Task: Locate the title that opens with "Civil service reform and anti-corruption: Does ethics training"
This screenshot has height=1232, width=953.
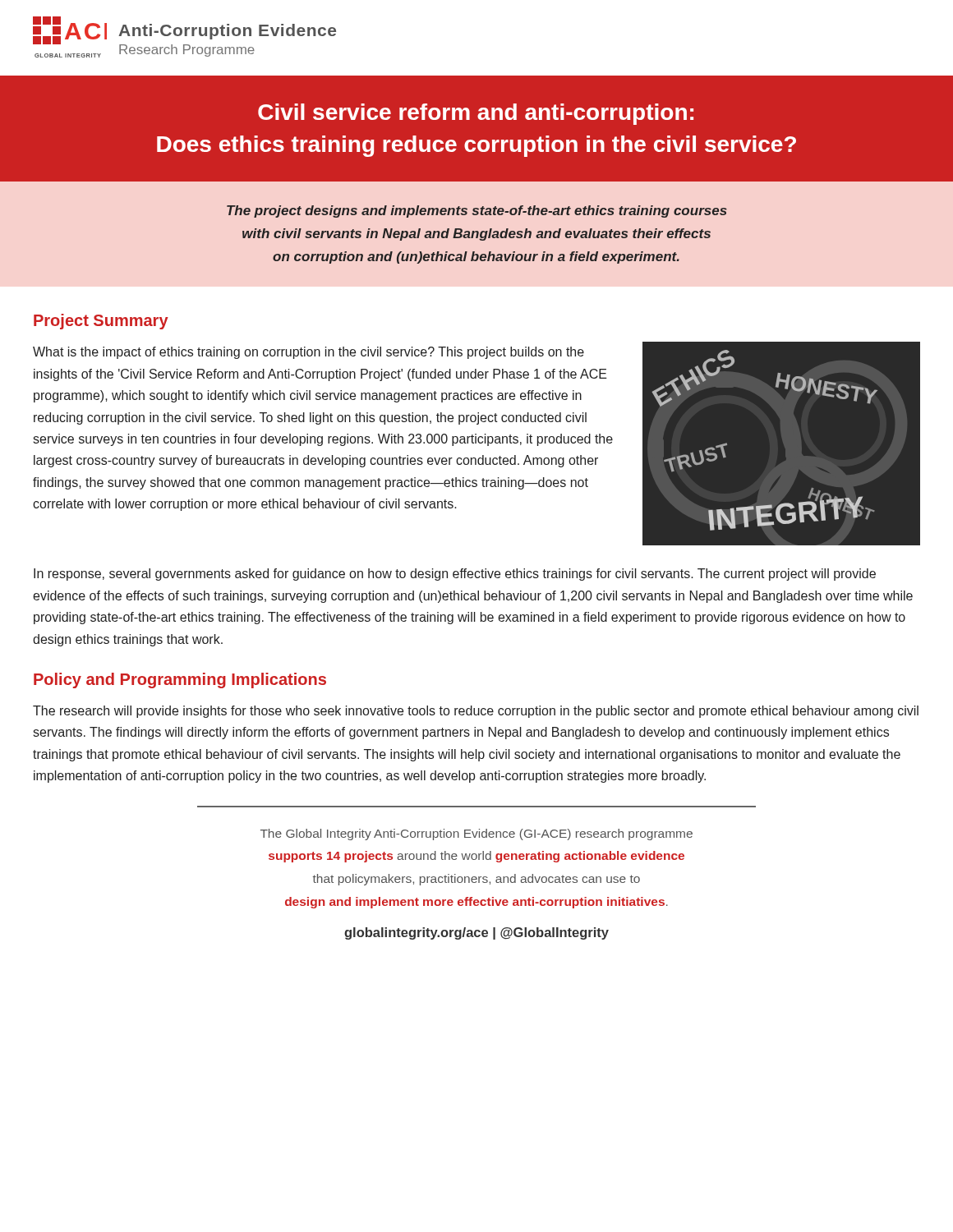Action: (x=476, y=129)
